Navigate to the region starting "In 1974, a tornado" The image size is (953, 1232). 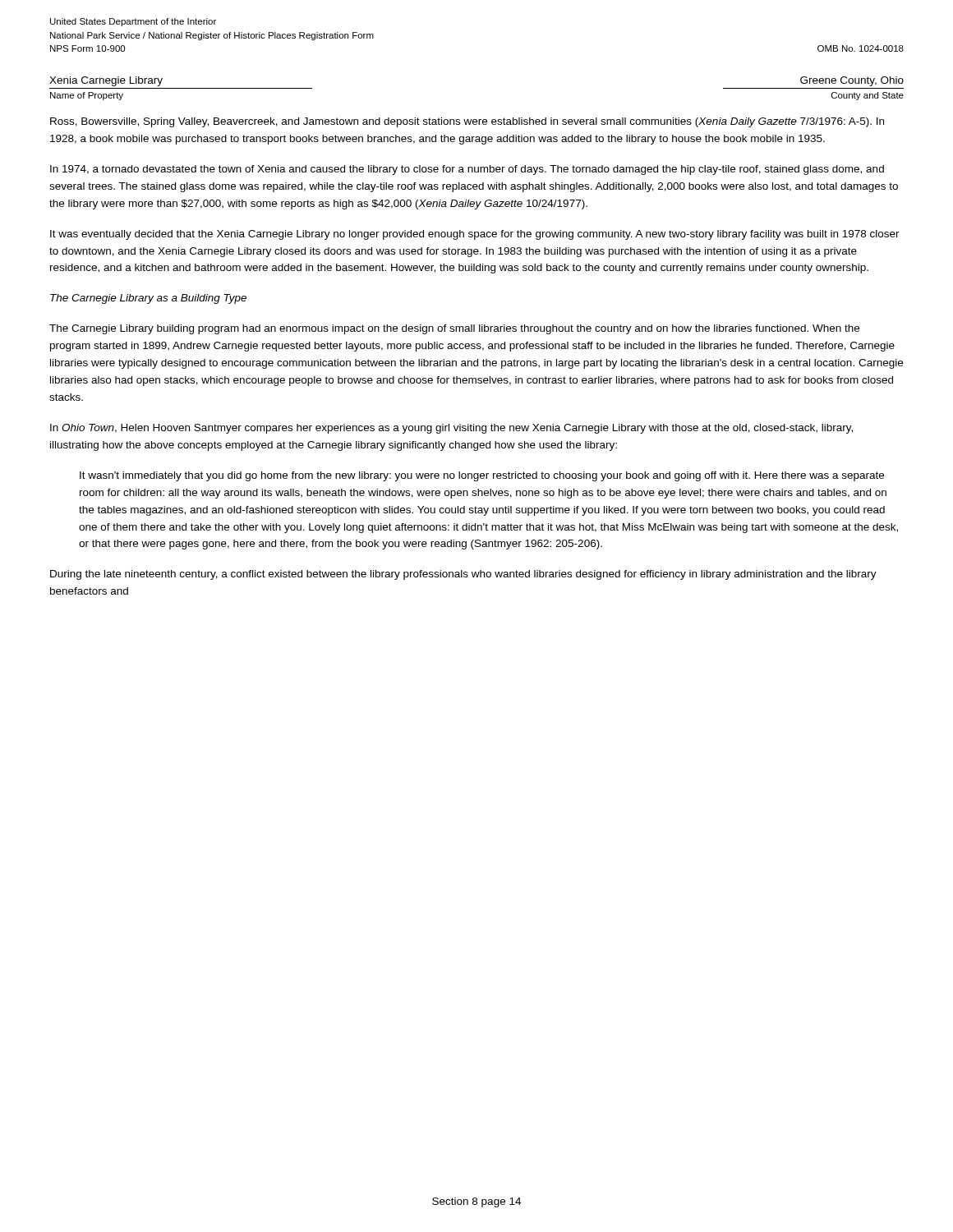click(x=474, y=186)
